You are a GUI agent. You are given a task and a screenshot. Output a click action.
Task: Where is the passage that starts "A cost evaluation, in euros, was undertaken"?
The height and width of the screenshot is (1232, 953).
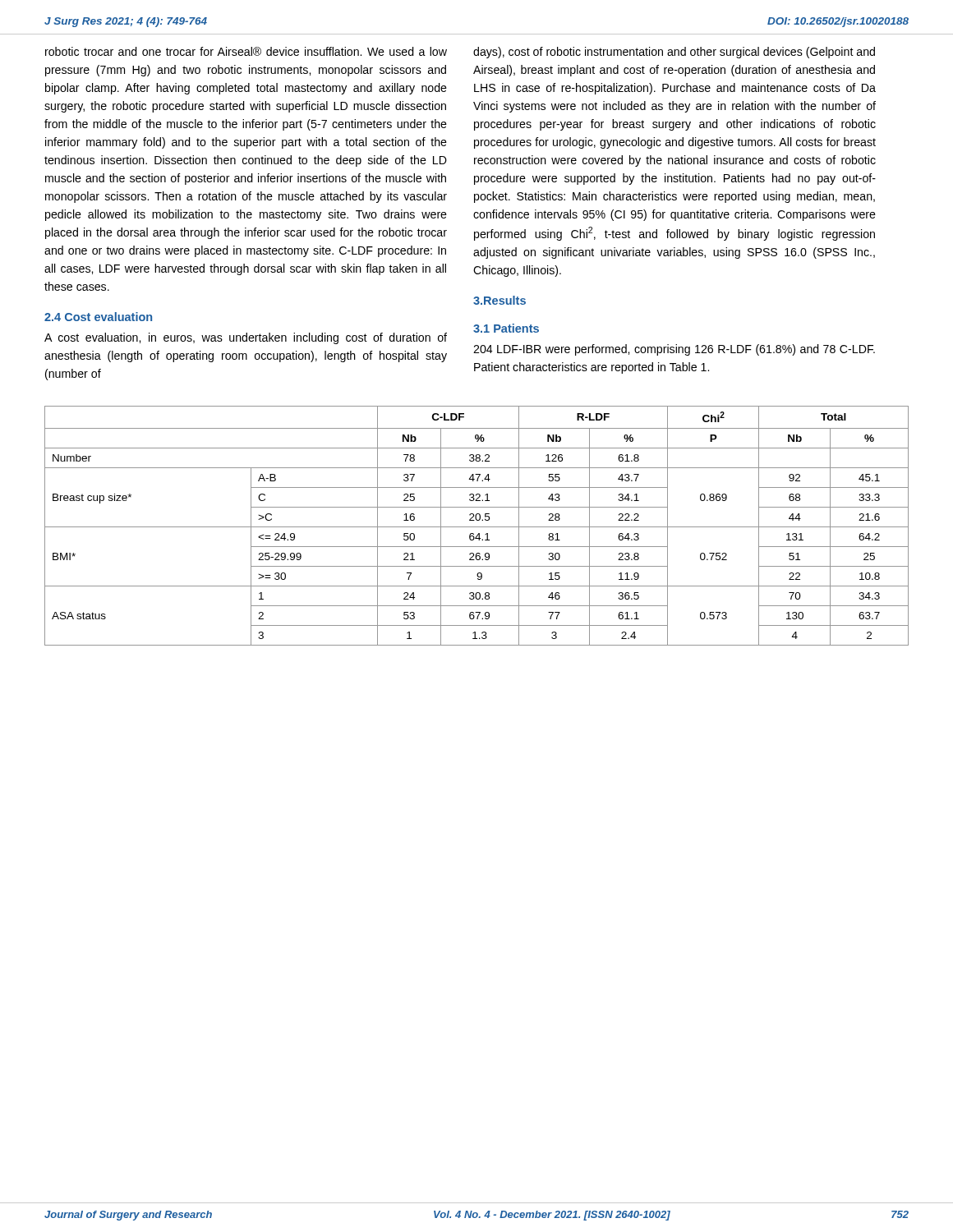[246, 356]
